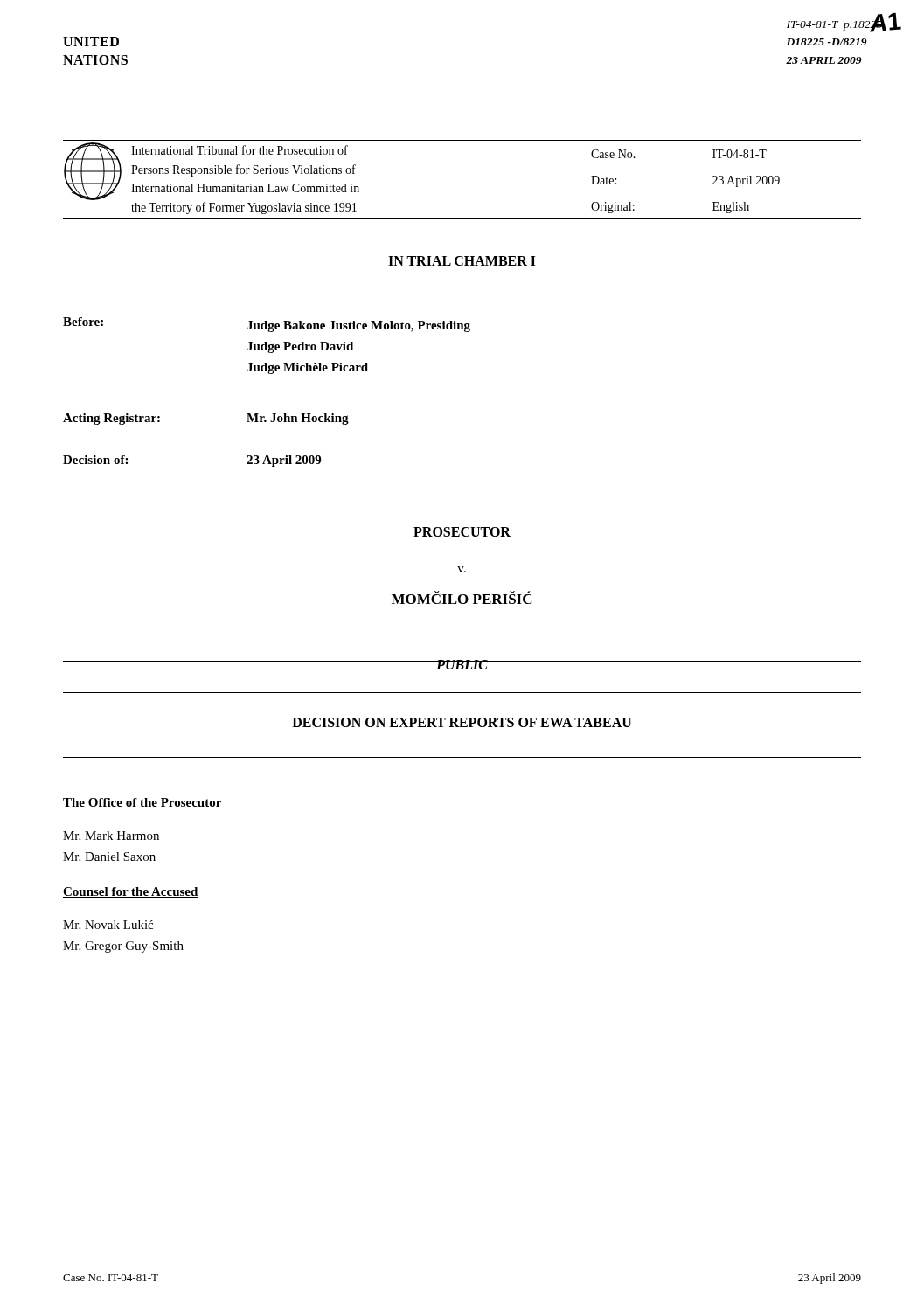Click on the section header containing "The Office of the Prosecutor"
This screenshot has height=1311, width=924.
142,802
